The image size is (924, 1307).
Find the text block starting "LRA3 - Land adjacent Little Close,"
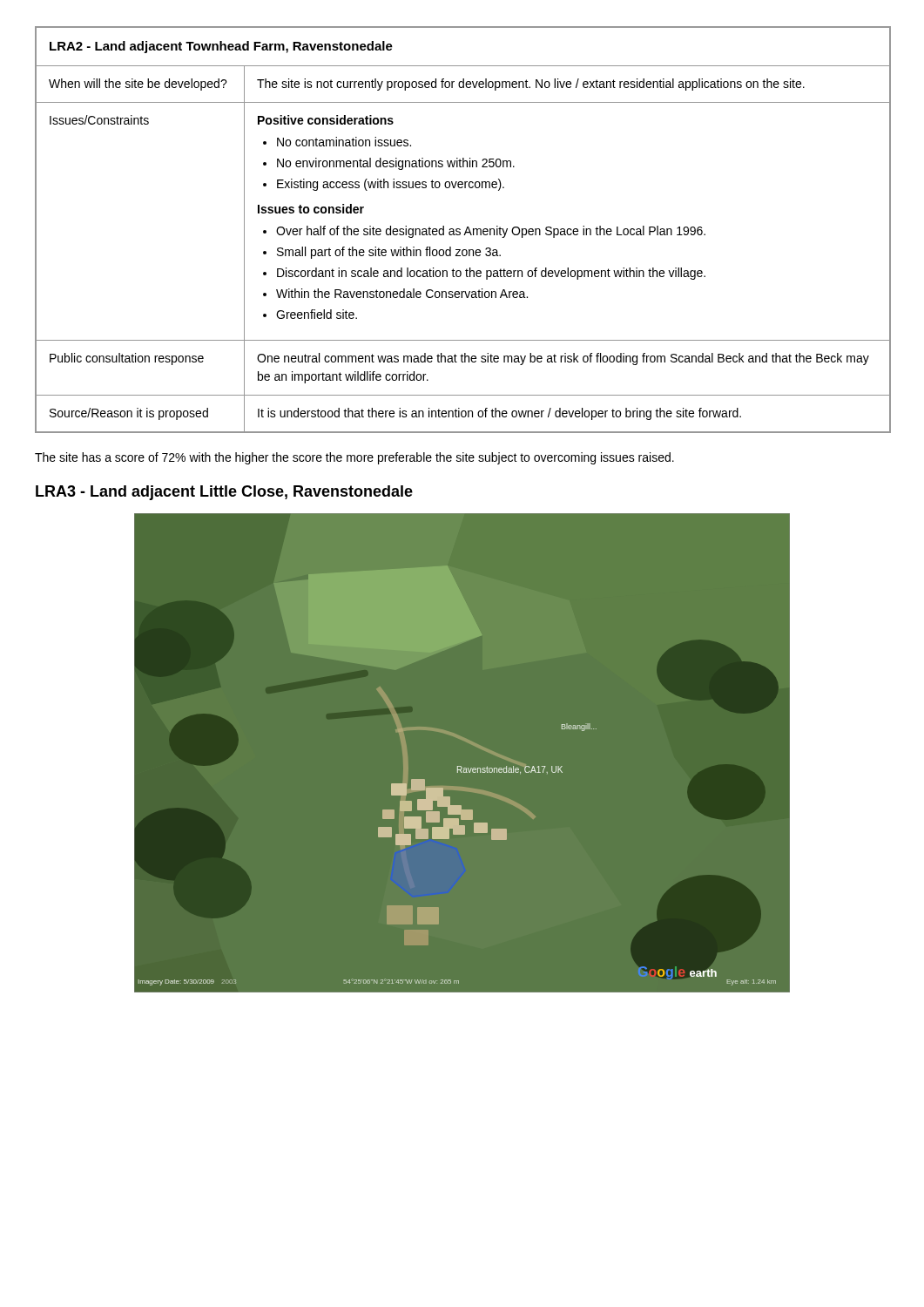[x=224, y=491]
